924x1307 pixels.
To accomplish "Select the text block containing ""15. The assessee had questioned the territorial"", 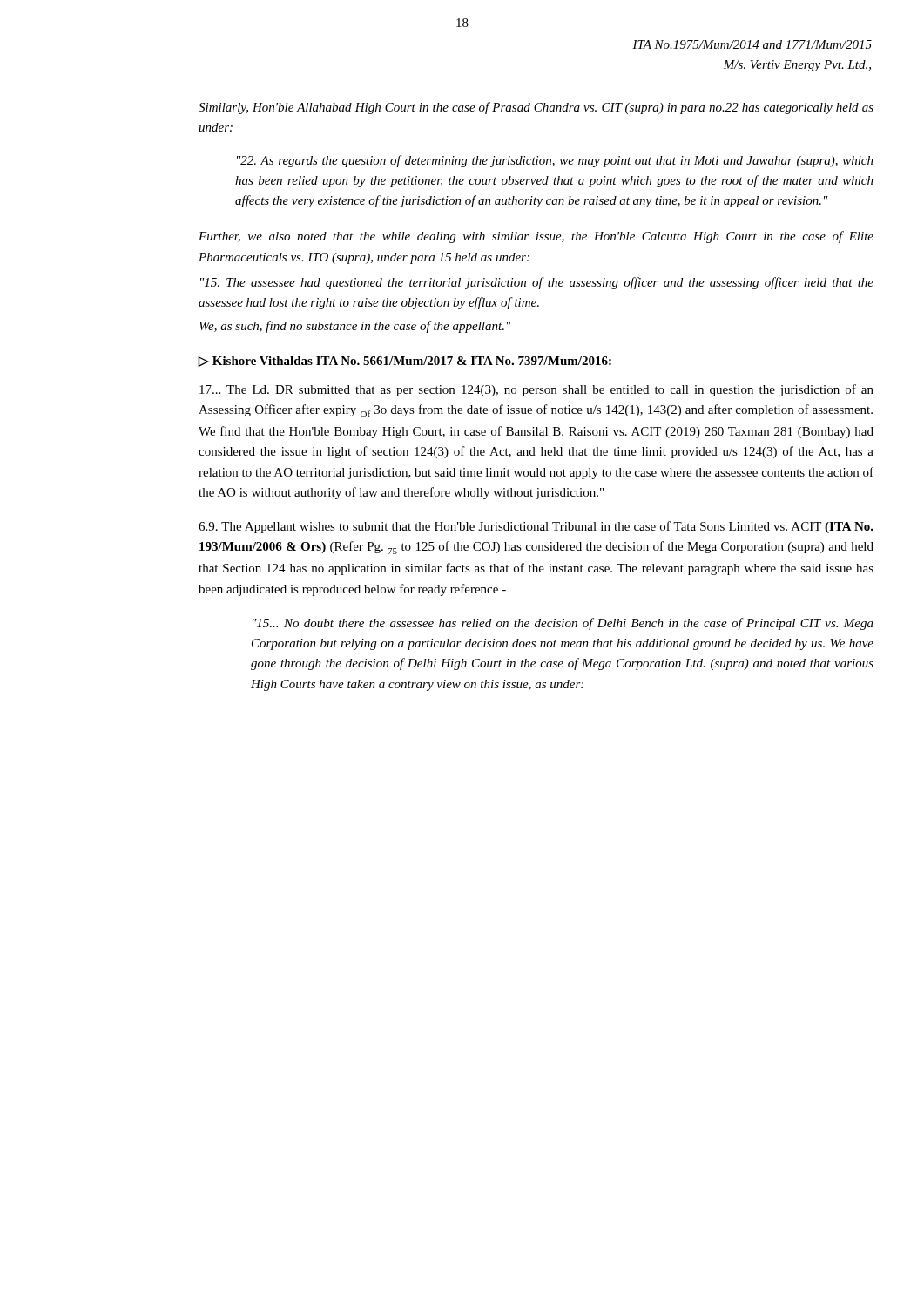I will [536, 292].
